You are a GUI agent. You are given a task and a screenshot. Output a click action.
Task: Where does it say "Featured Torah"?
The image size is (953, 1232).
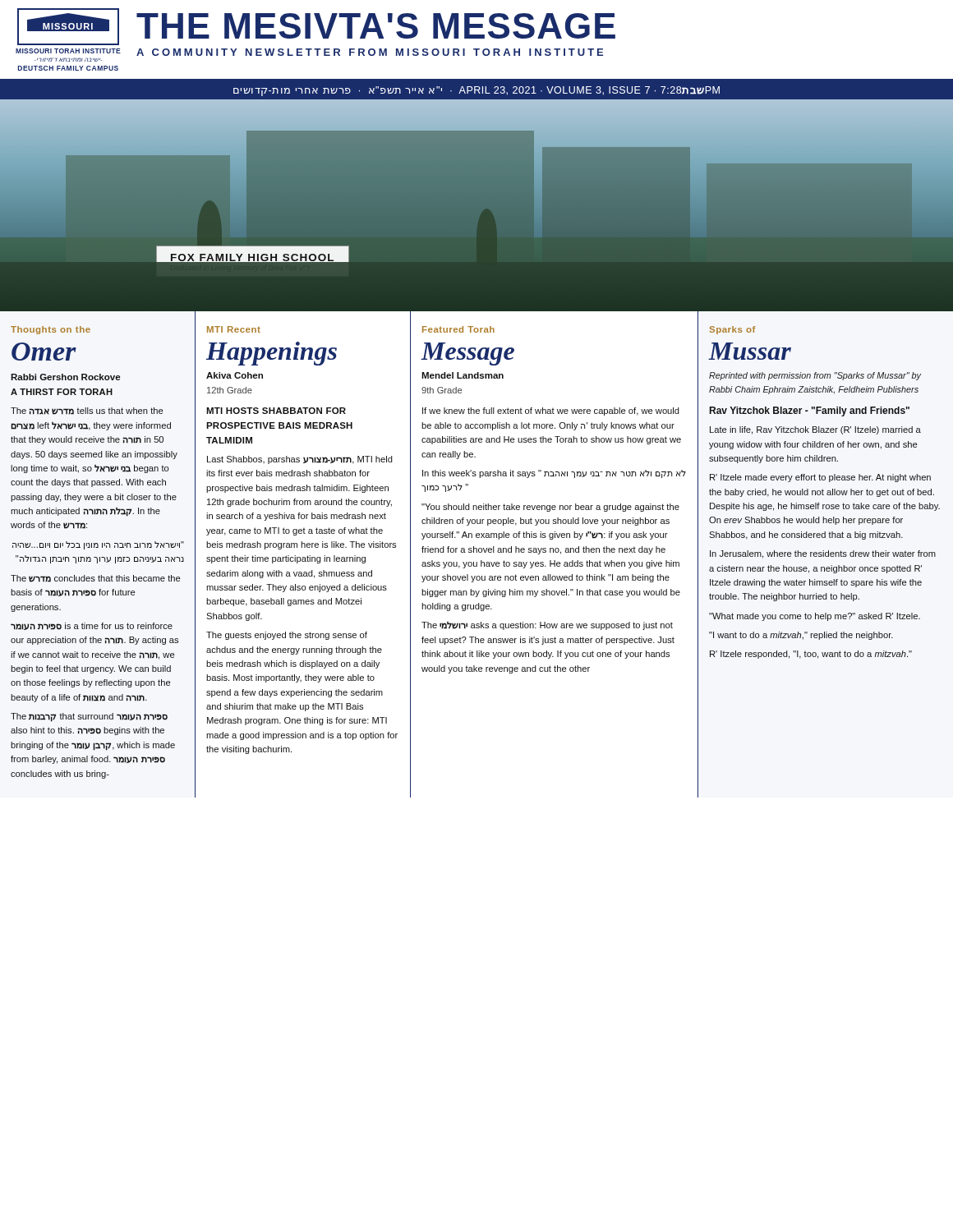point(458,330)
